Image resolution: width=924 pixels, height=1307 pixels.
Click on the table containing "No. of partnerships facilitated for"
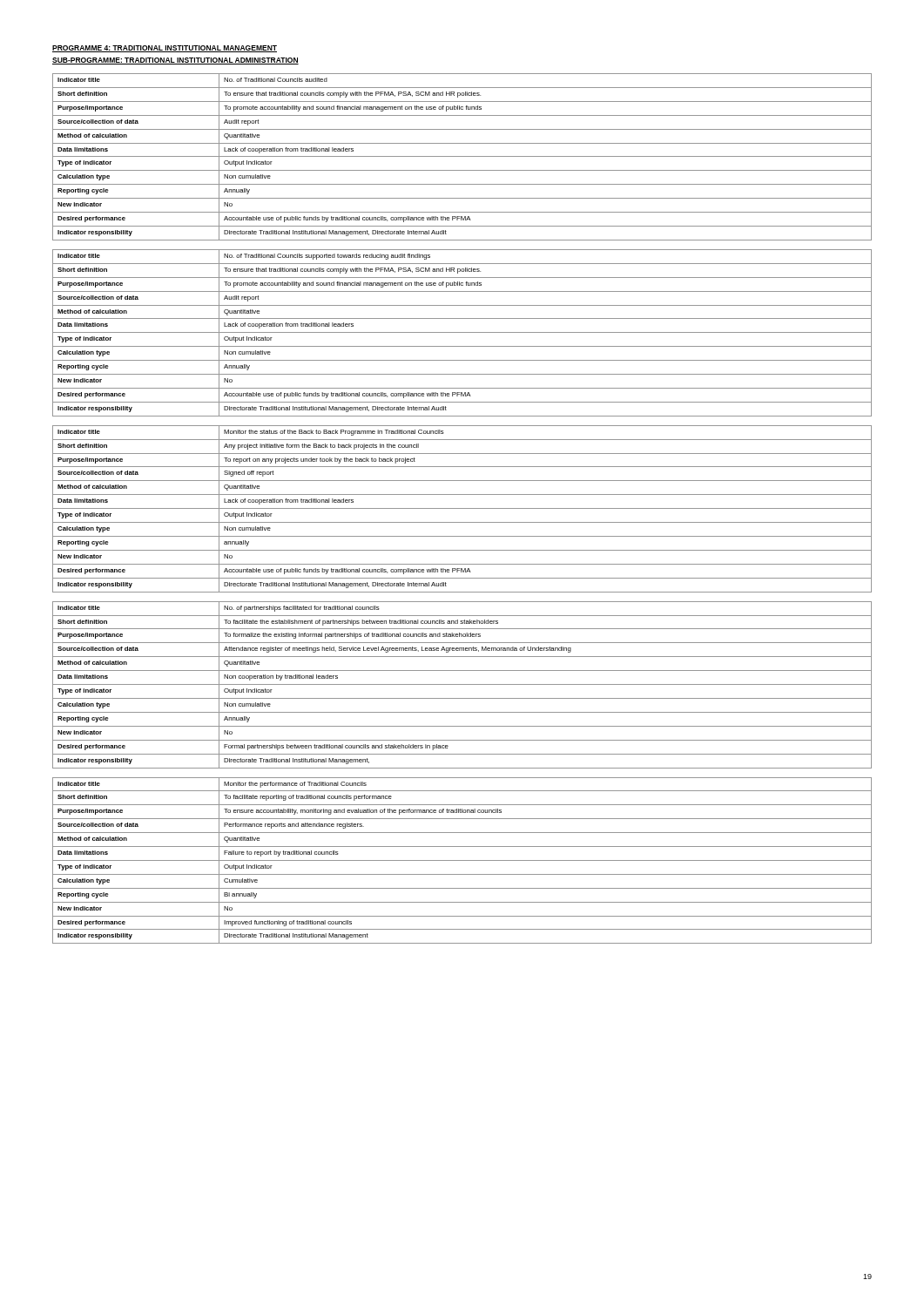point(462,685)
